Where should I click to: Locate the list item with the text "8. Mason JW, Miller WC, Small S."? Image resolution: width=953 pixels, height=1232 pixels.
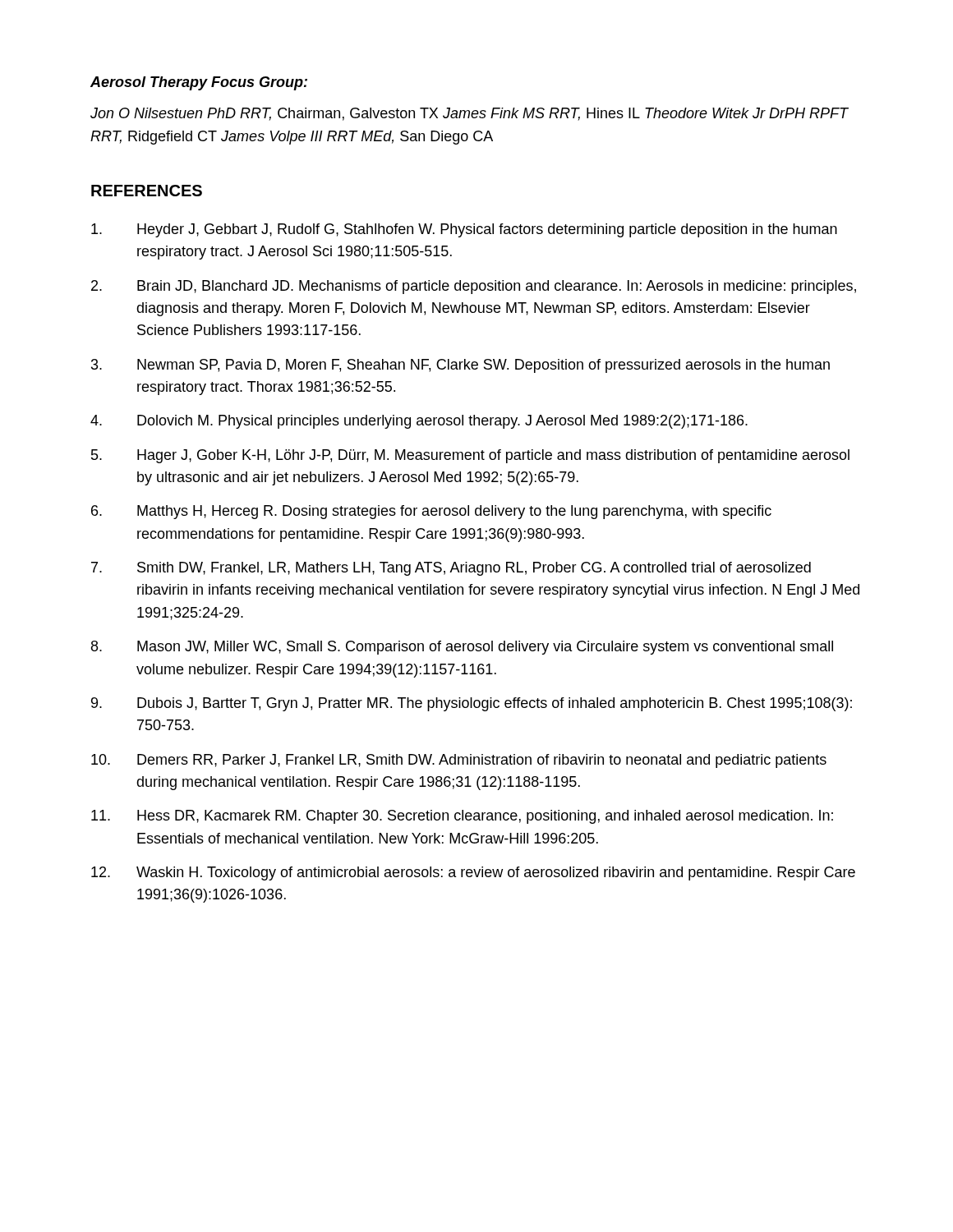(x=476, y=658)
